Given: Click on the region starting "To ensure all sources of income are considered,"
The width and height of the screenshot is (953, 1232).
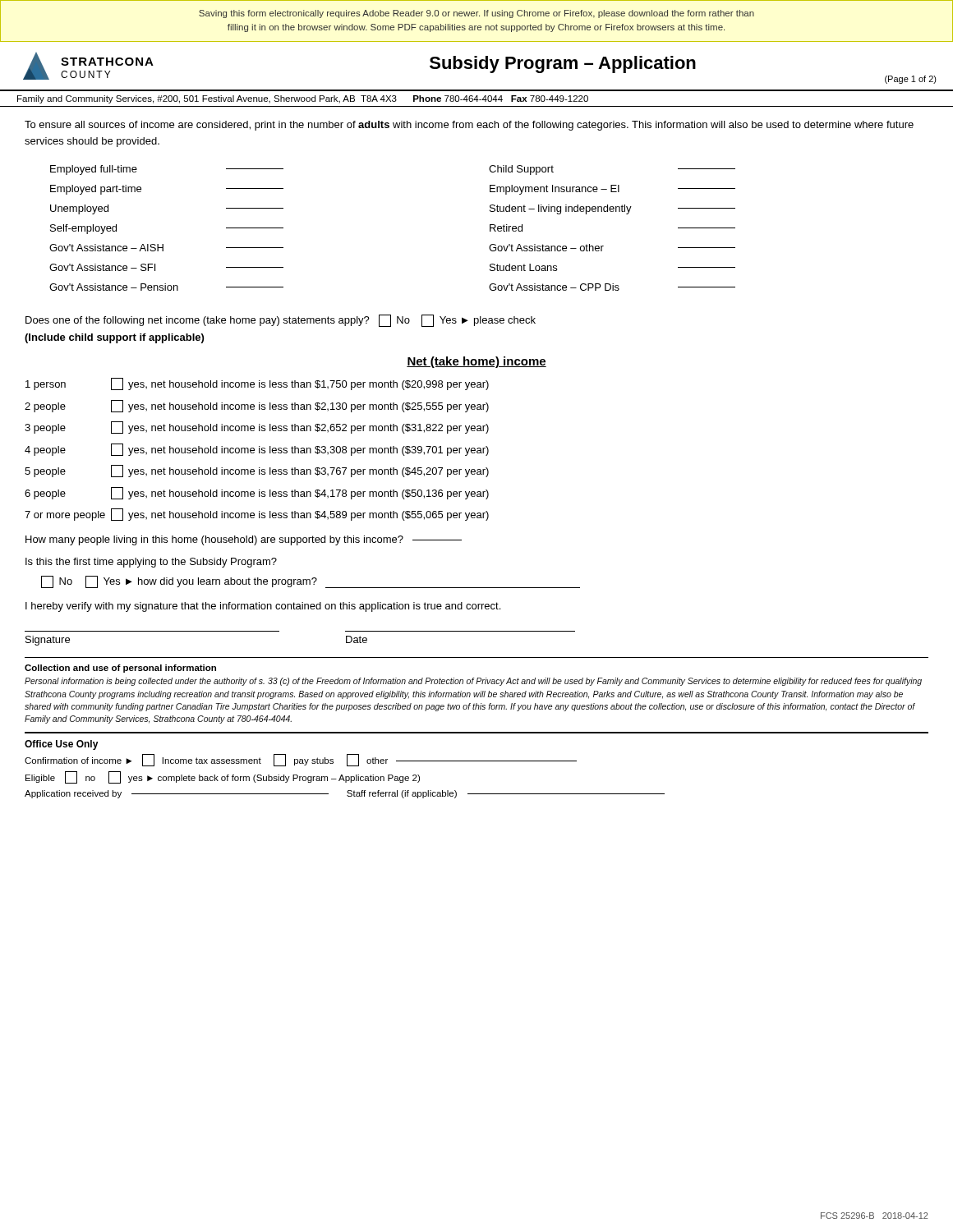Looking at the screenshot, I should pyautogui.click(x=469, y=132).
